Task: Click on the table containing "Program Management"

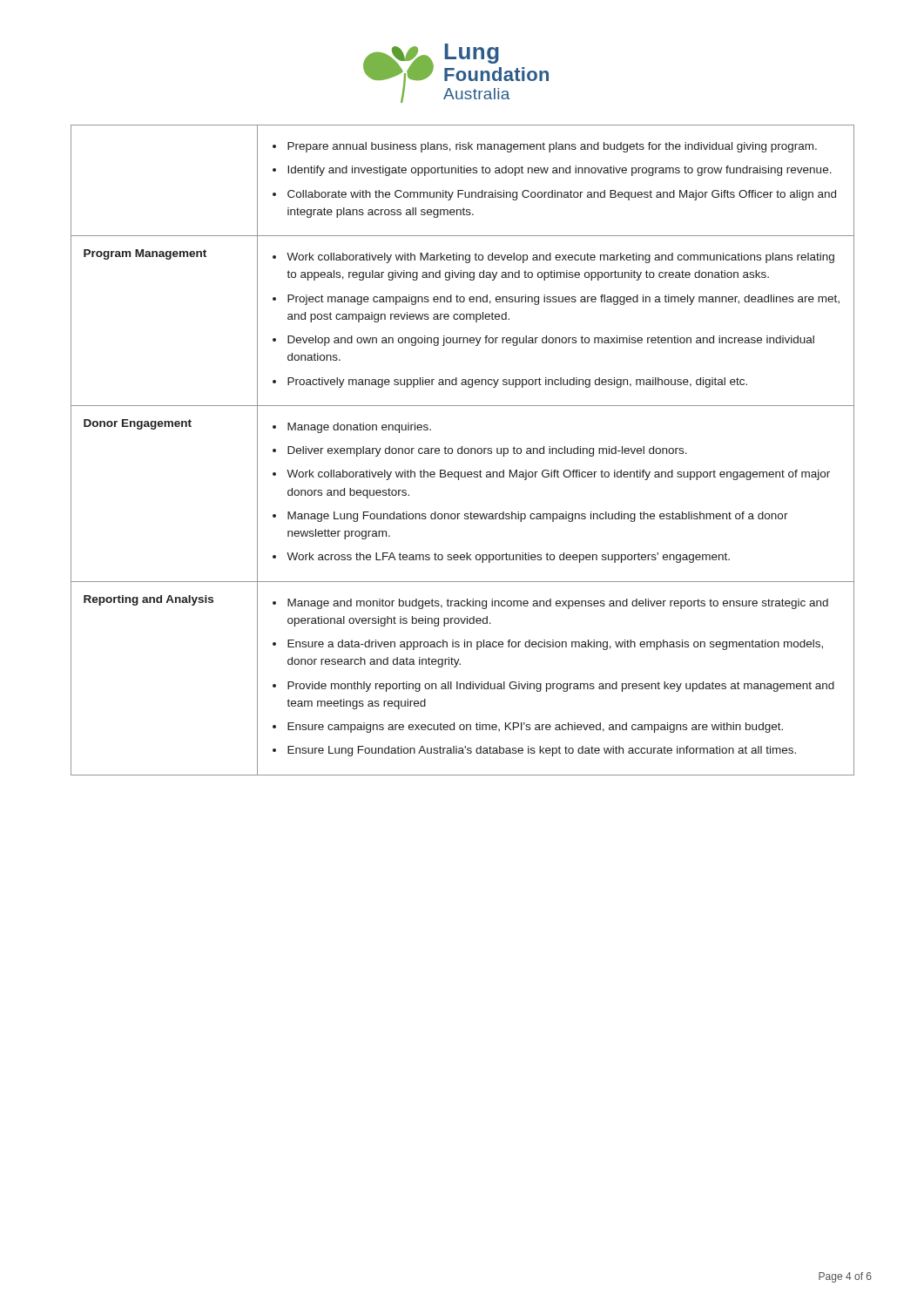Action: tap(462, 450)
